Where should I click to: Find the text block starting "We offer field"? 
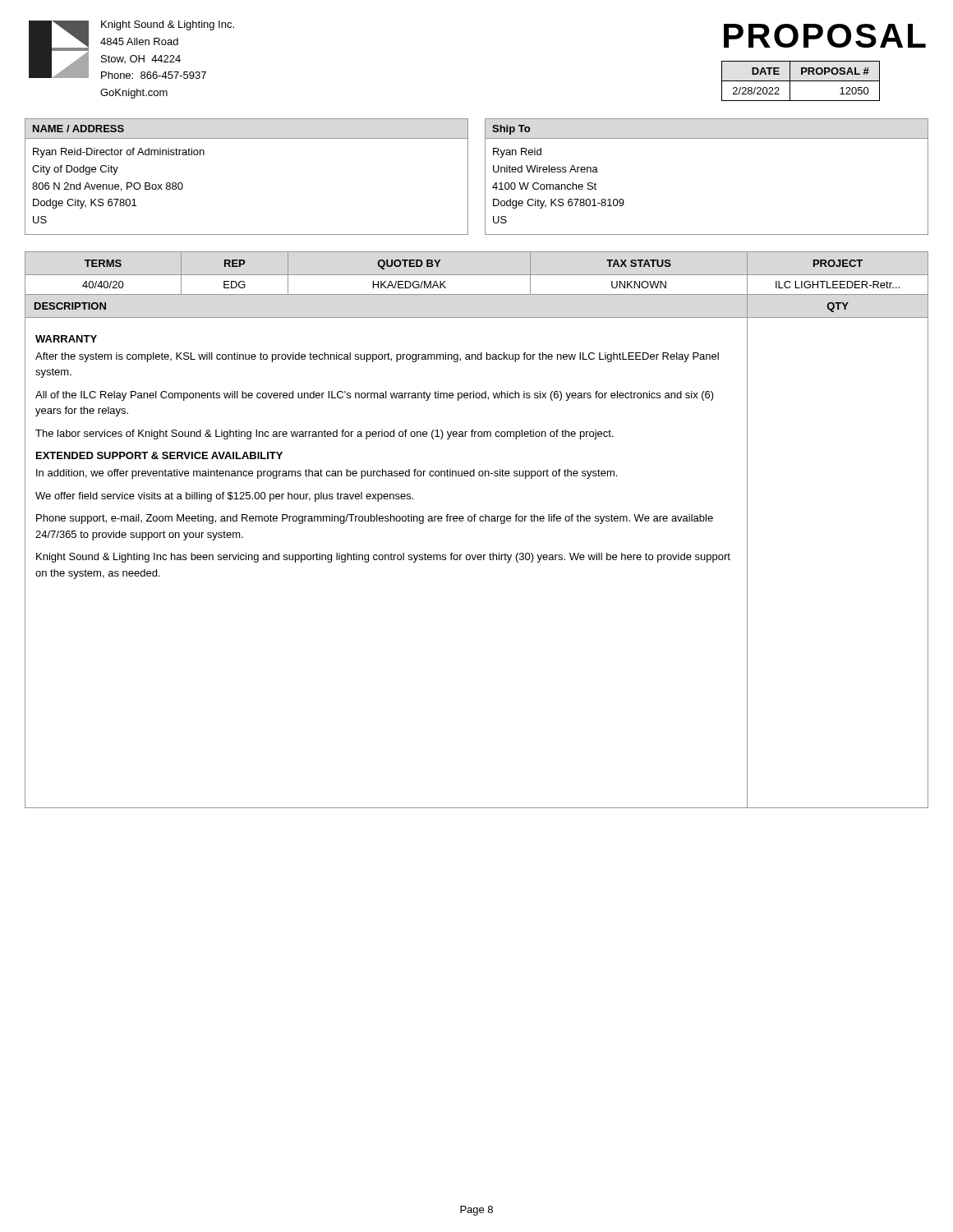click(x=225, y=496)
